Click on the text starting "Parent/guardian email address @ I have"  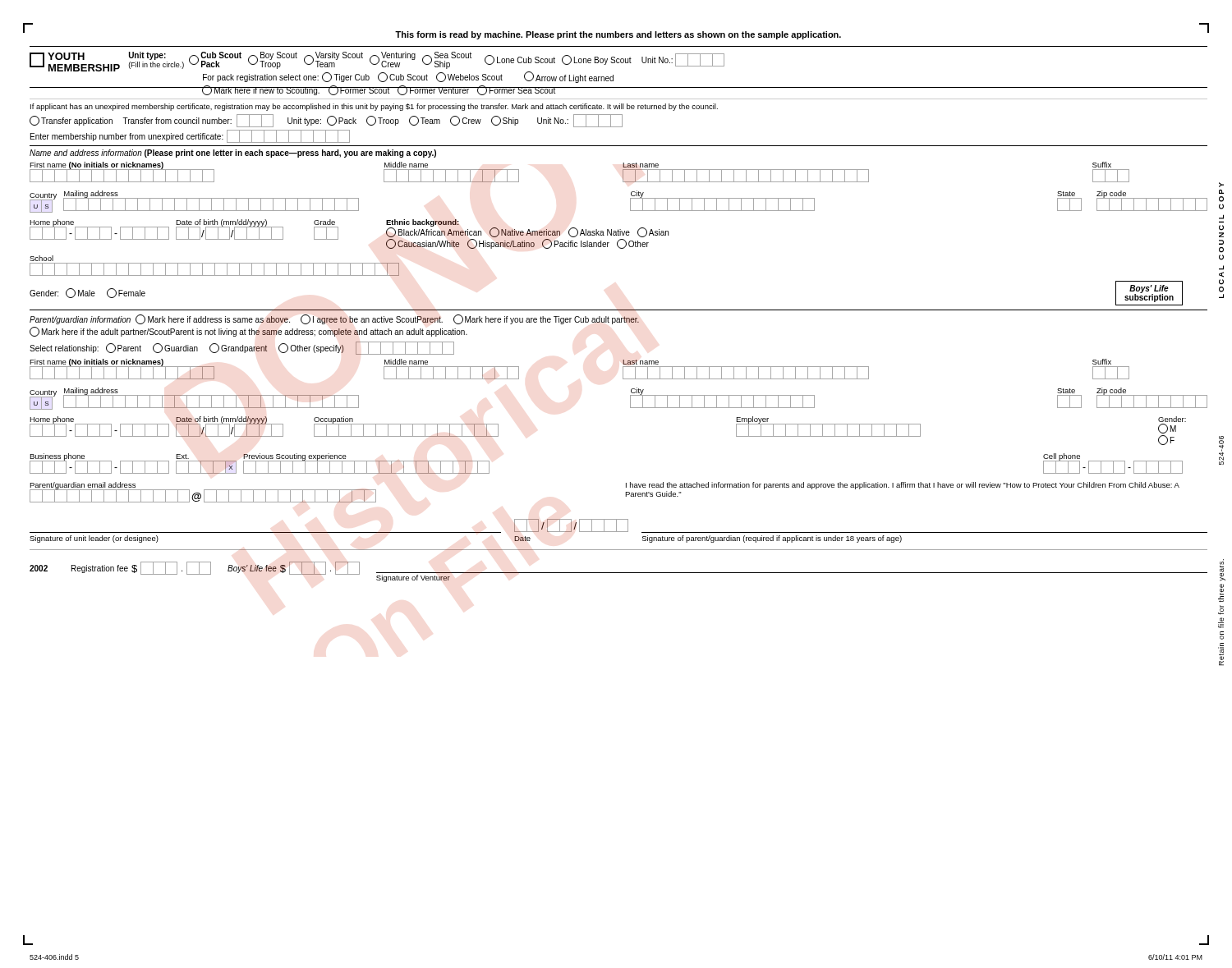[x=618, y=491]
